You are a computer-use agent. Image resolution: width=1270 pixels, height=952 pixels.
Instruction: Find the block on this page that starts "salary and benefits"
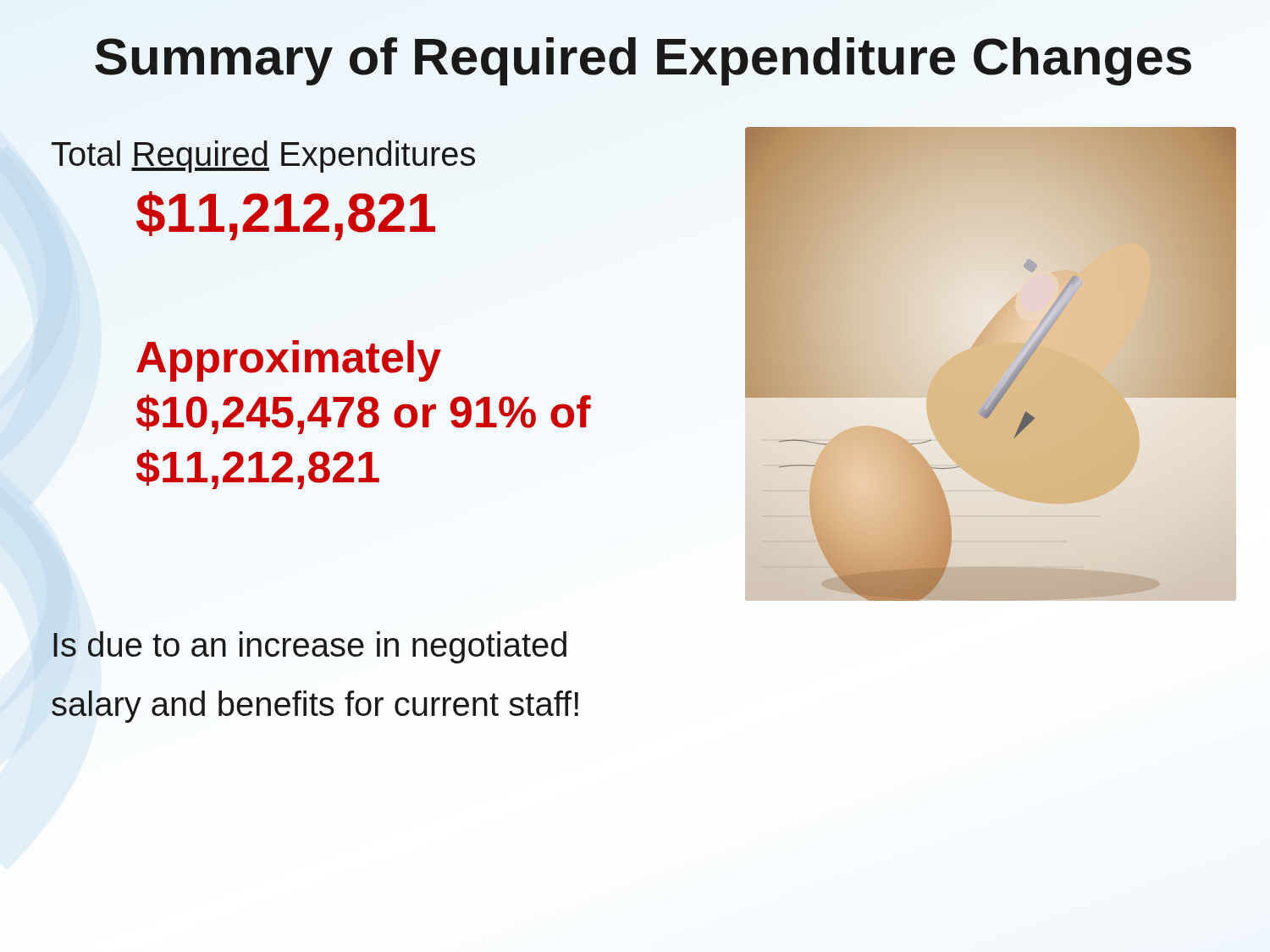316,704
